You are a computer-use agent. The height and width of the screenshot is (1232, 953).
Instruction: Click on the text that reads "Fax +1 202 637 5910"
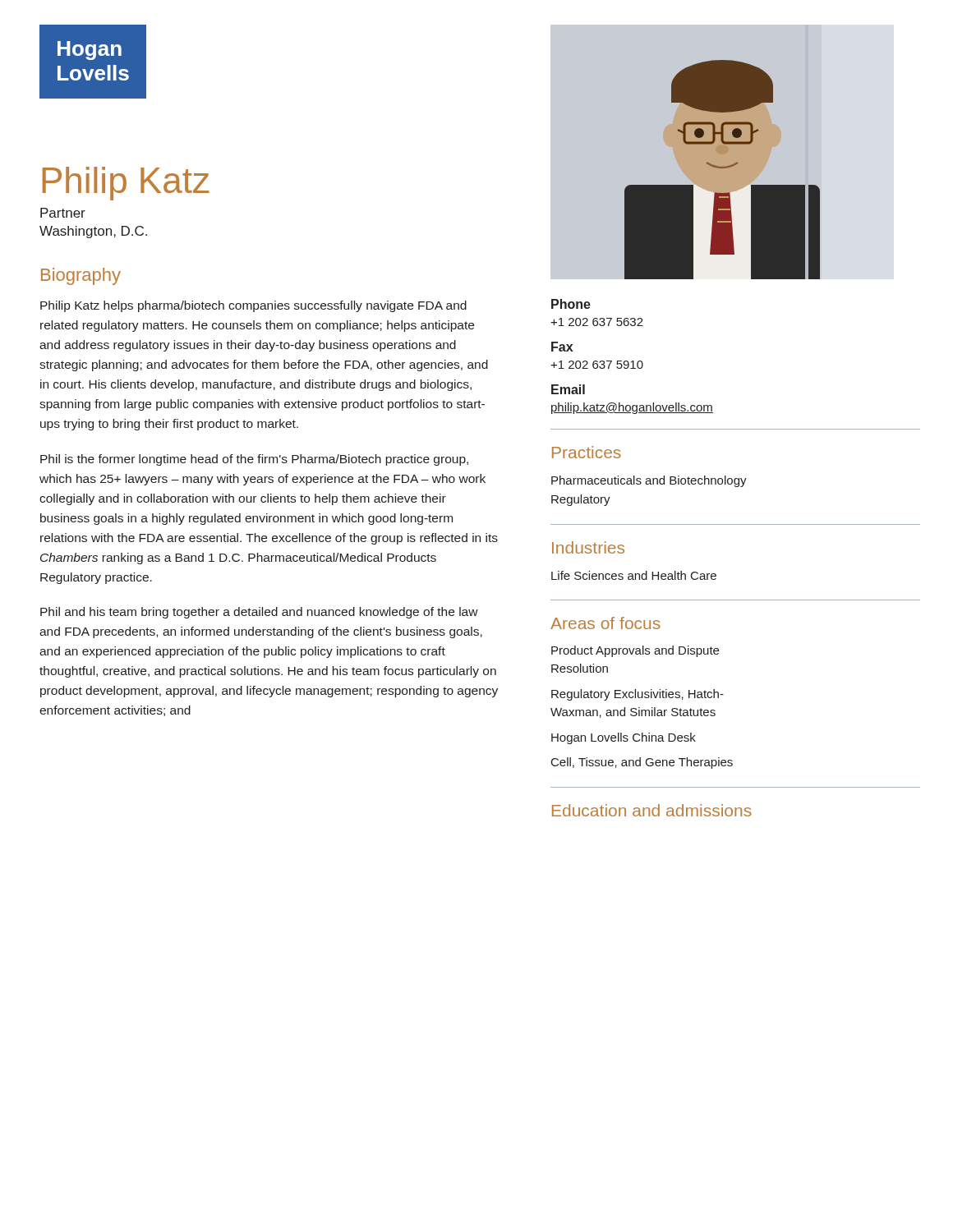562,347
